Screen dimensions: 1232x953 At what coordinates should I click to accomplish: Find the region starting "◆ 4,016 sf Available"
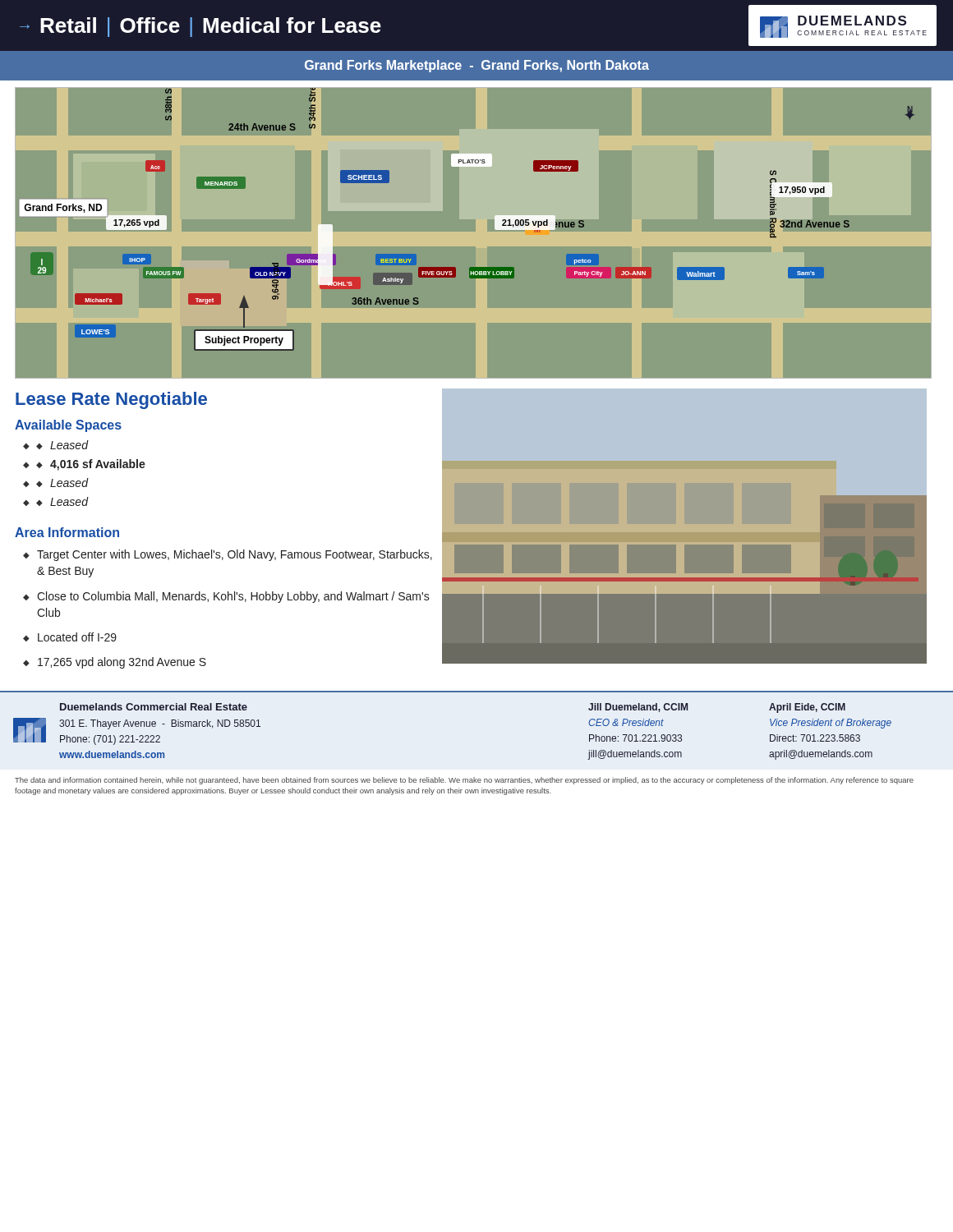point(91,464)
